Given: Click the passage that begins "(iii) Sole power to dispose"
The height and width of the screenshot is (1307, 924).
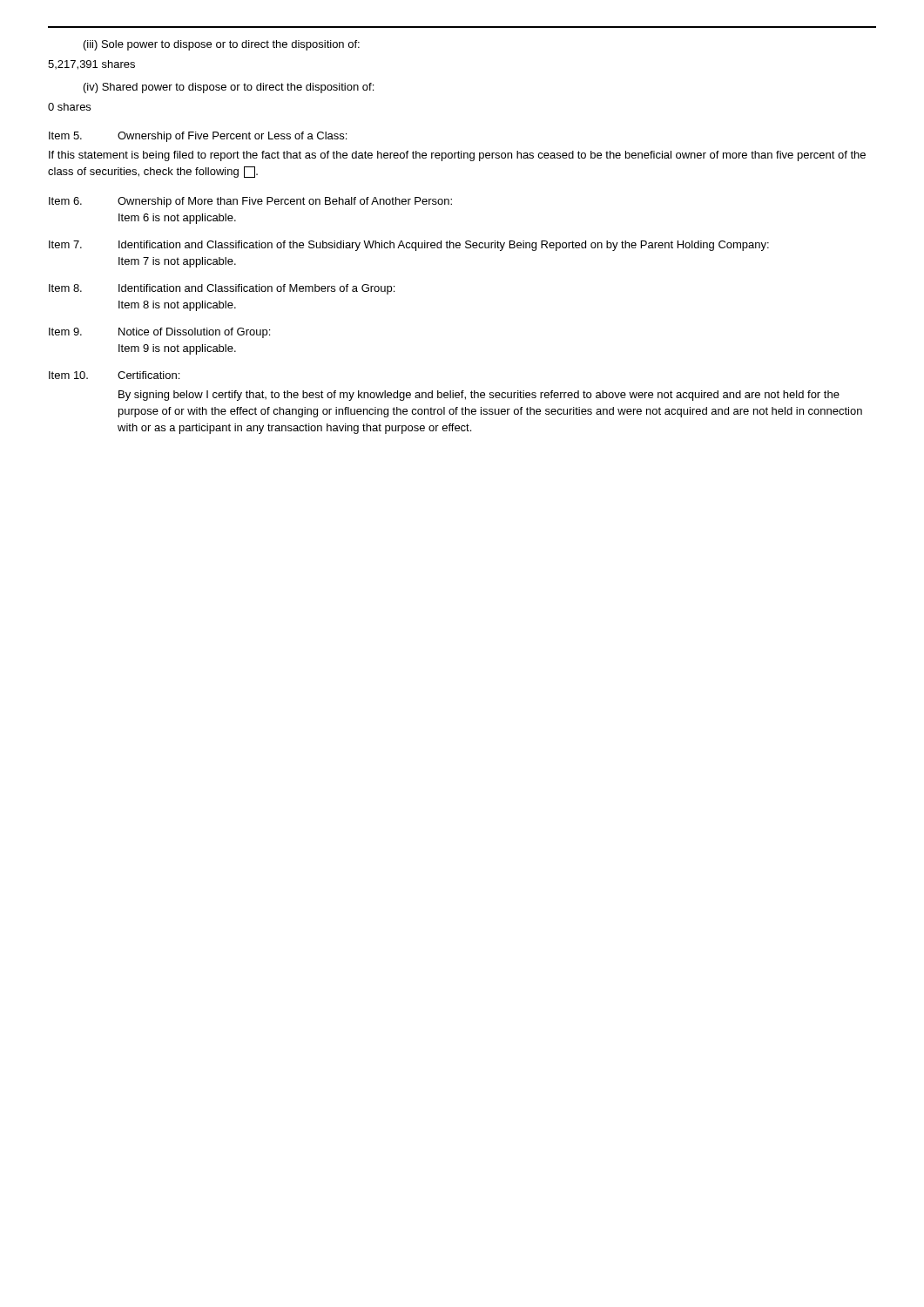Looking at the screenshot, I should click(222, 45).
